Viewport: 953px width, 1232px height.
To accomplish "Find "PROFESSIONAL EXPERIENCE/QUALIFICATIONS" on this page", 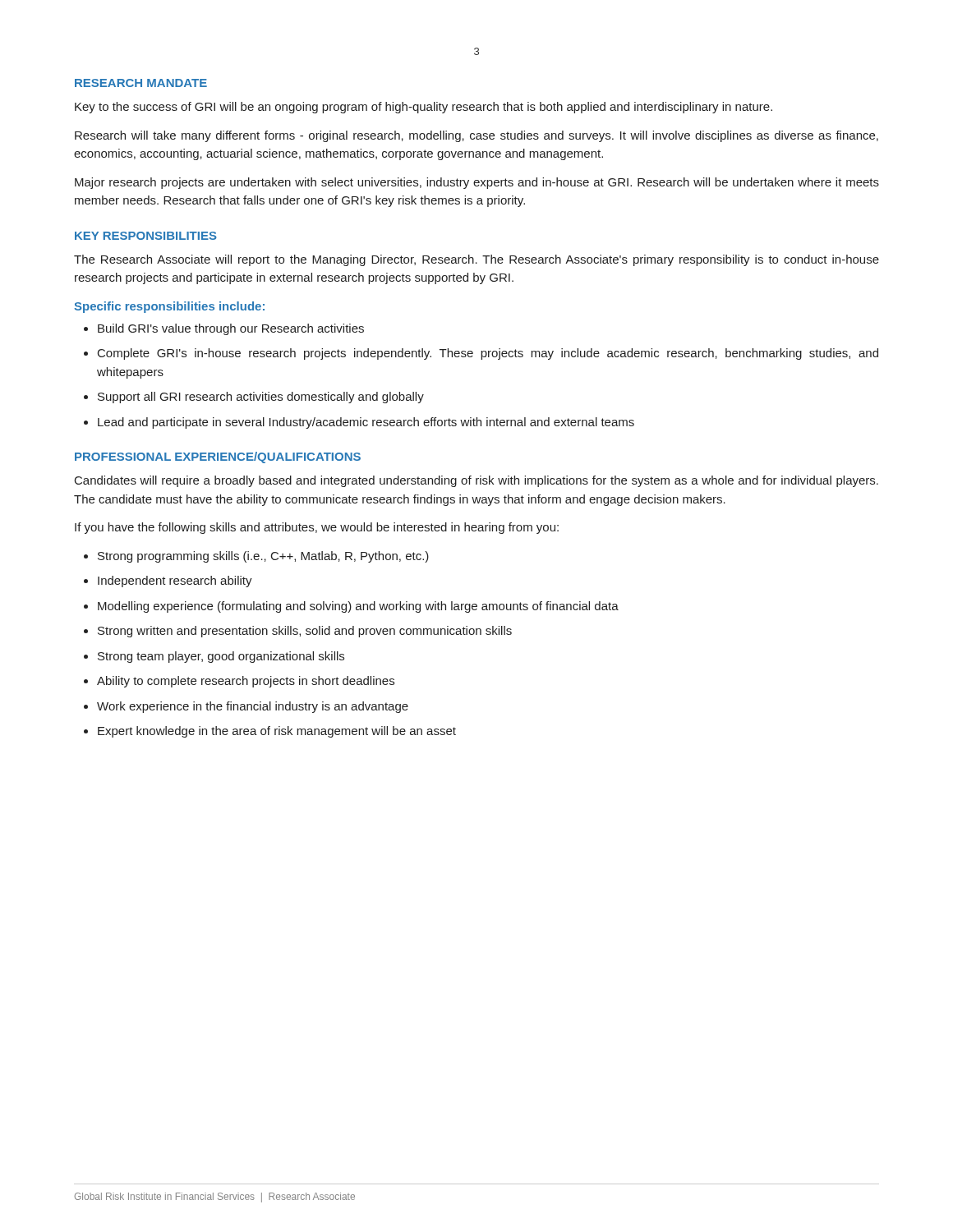I will [218, 456].
